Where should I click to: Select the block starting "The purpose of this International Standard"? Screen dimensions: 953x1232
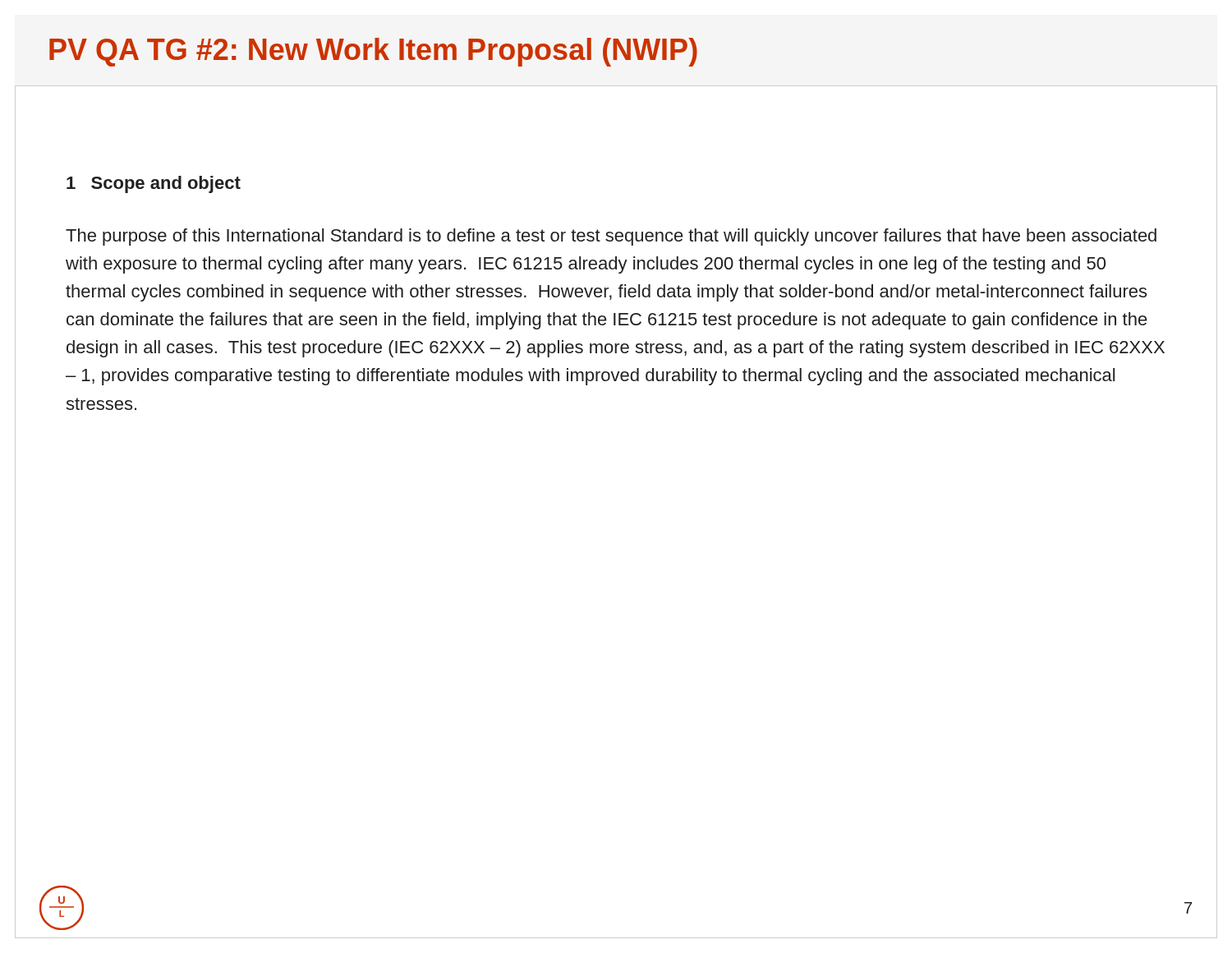click(615, 319)
